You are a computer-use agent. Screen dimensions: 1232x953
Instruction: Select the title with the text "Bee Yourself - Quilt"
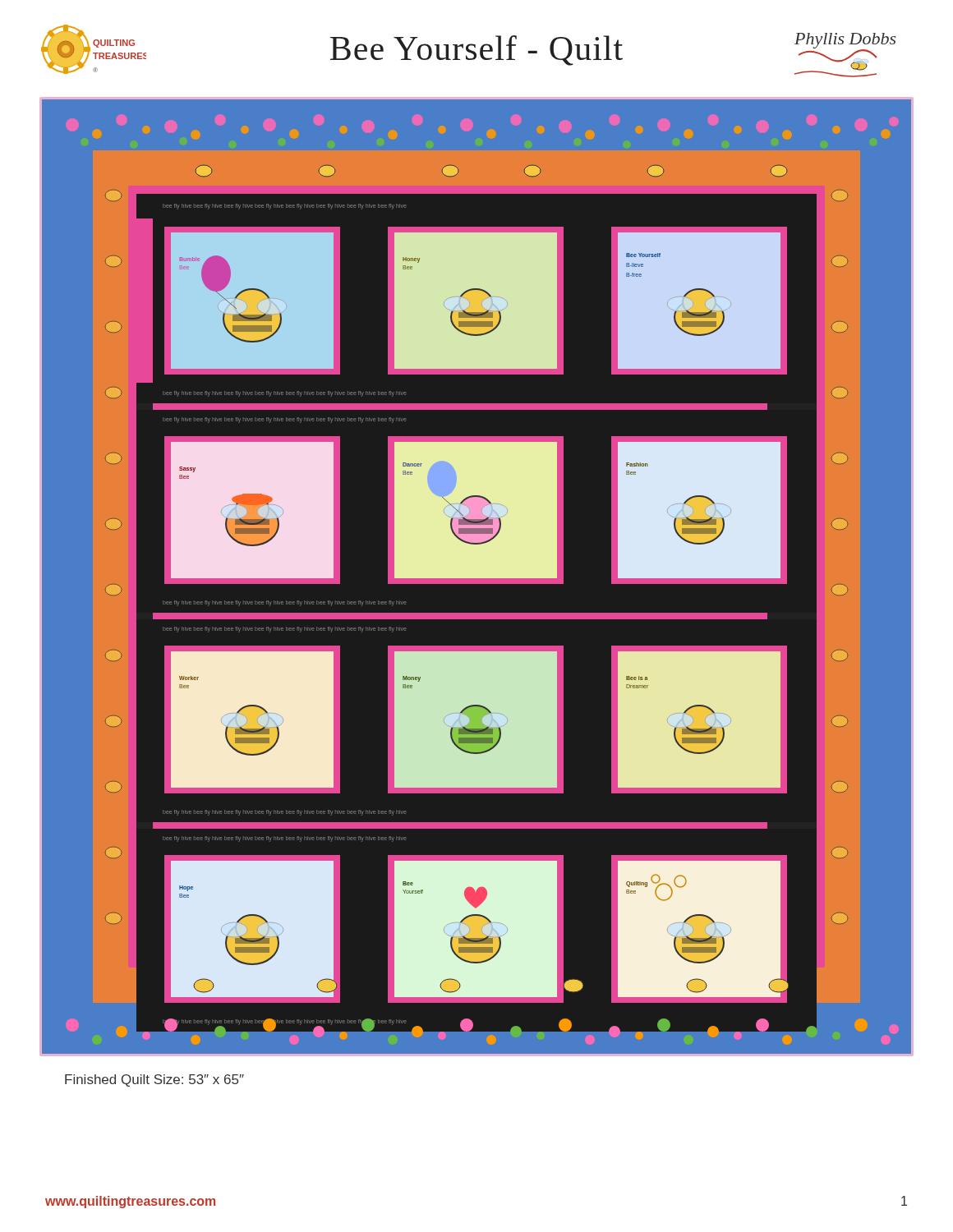pyautogui.click(x=476, y=48)
